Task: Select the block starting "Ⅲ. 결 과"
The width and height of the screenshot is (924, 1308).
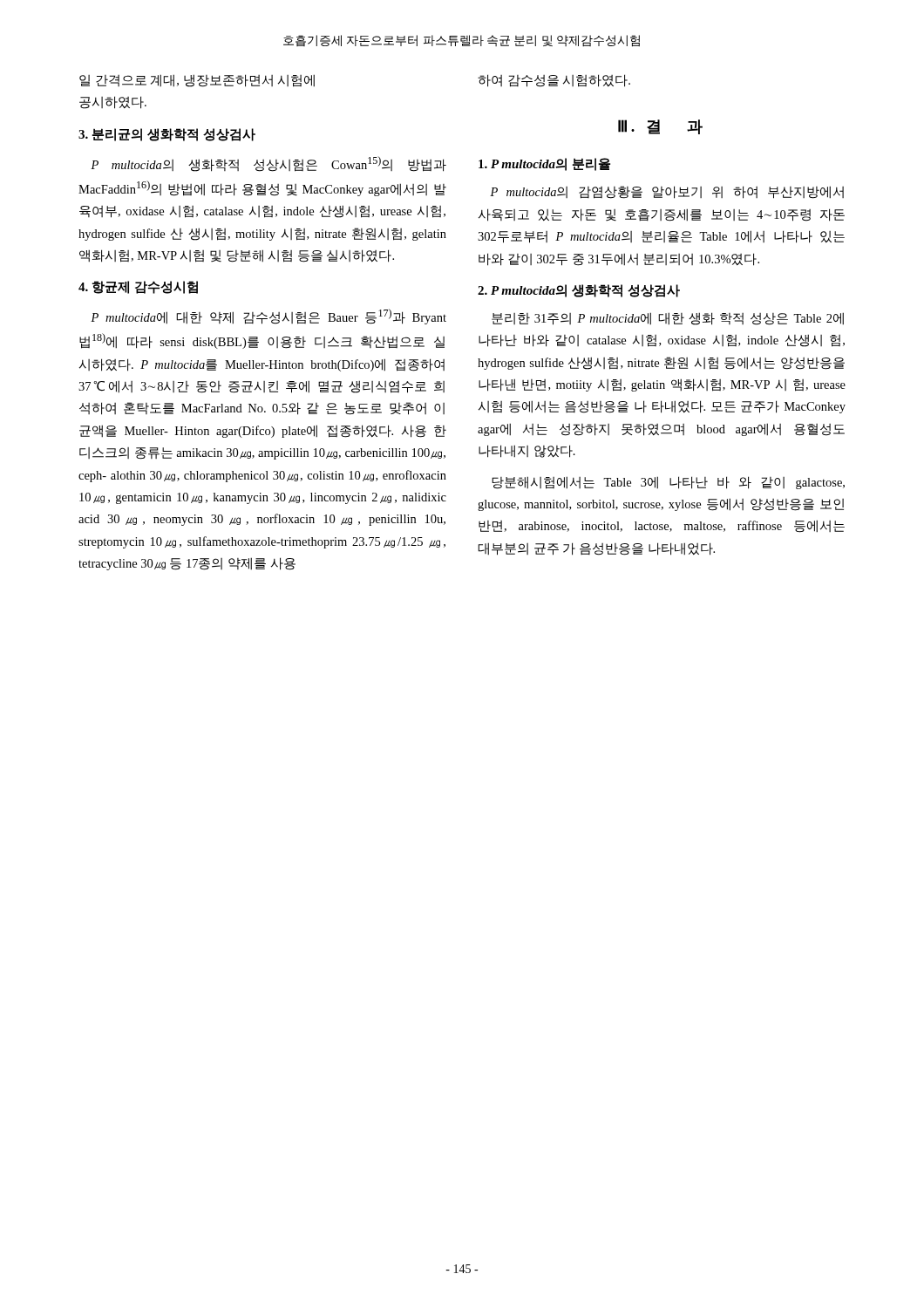Action: click(x=662, y=127)
